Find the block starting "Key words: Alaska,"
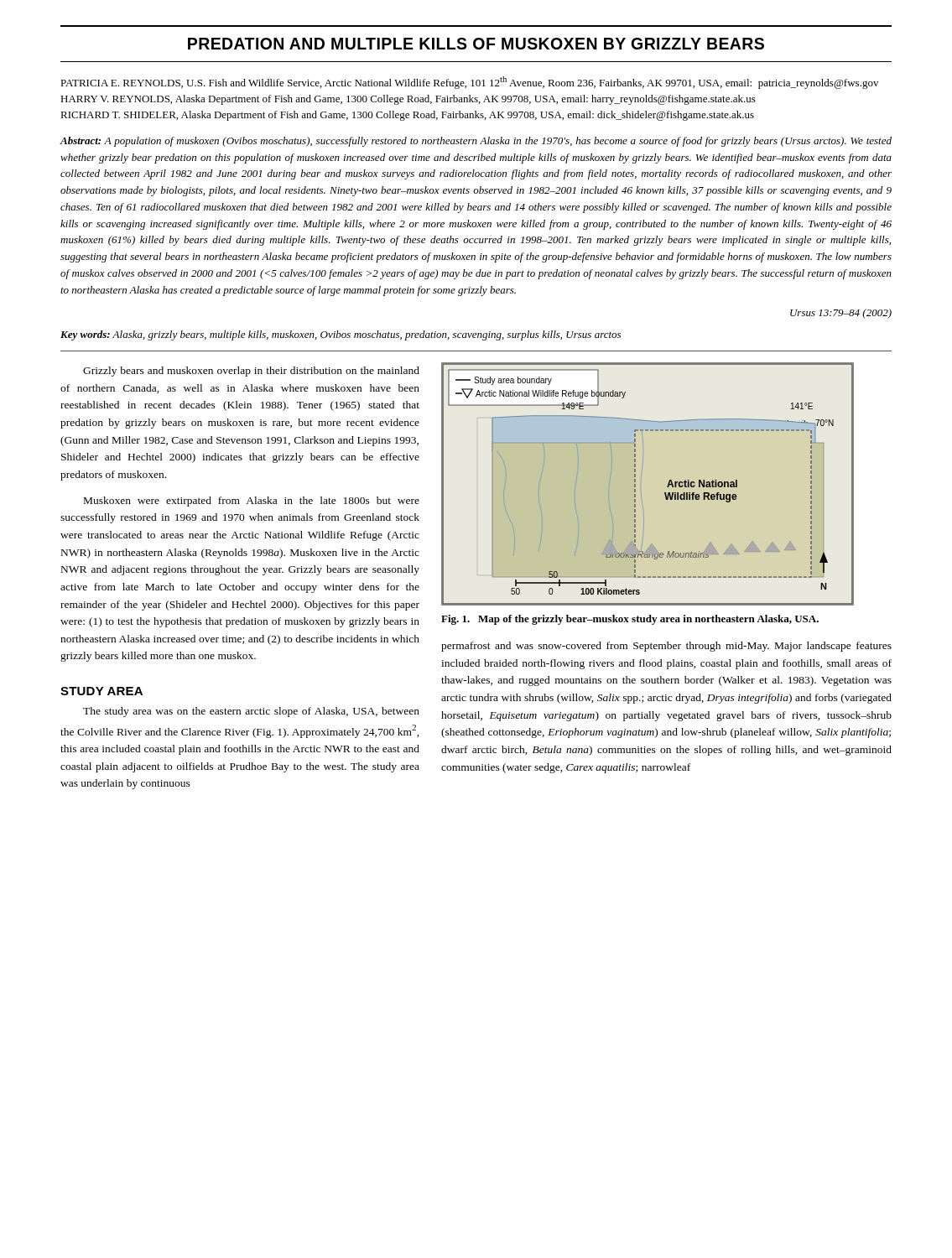The height and width of the screenshot is (1258, 952). click(341, 335)
